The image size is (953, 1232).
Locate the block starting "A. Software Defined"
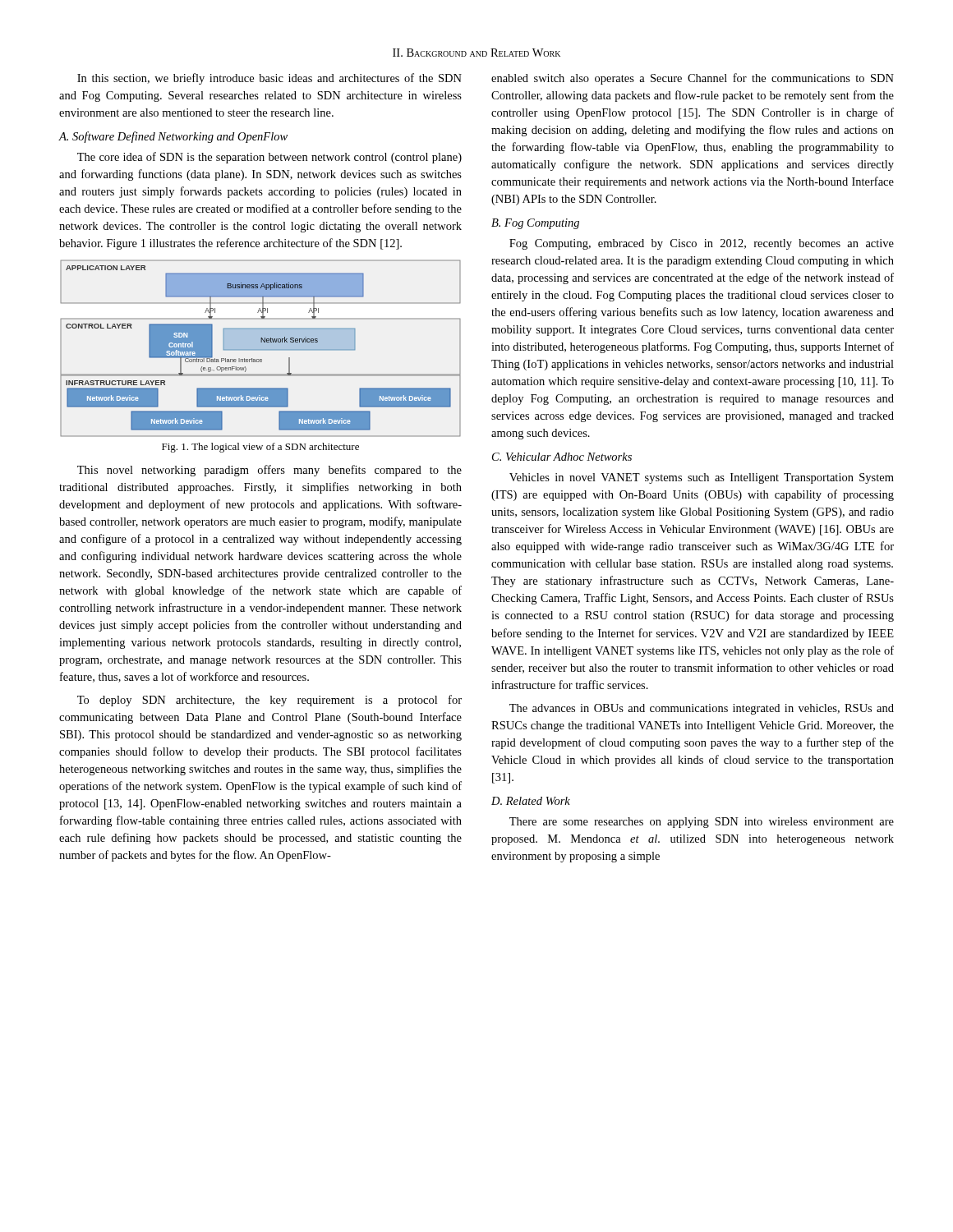173,136
